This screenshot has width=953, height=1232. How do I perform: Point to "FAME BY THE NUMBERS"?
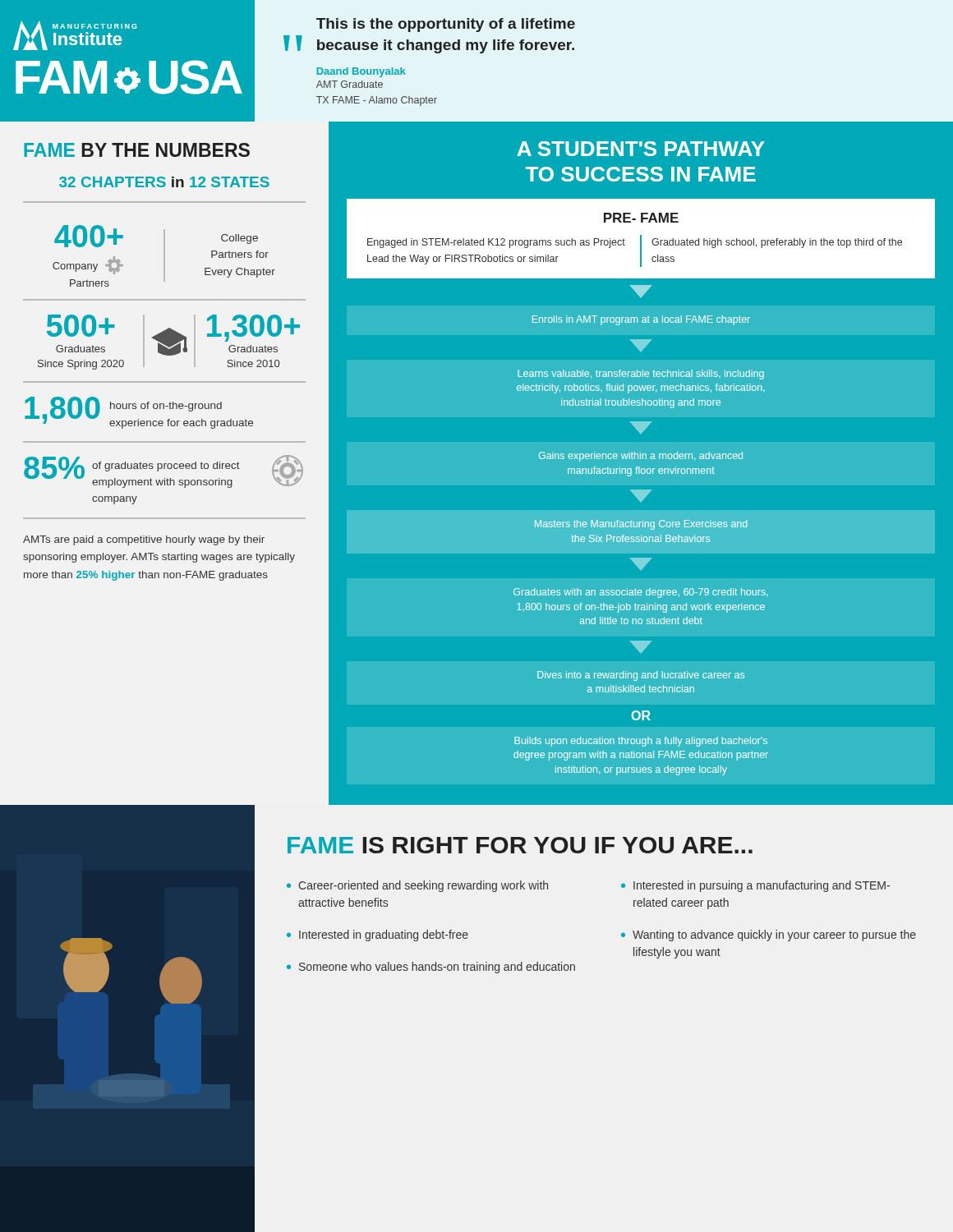[137, 150]
